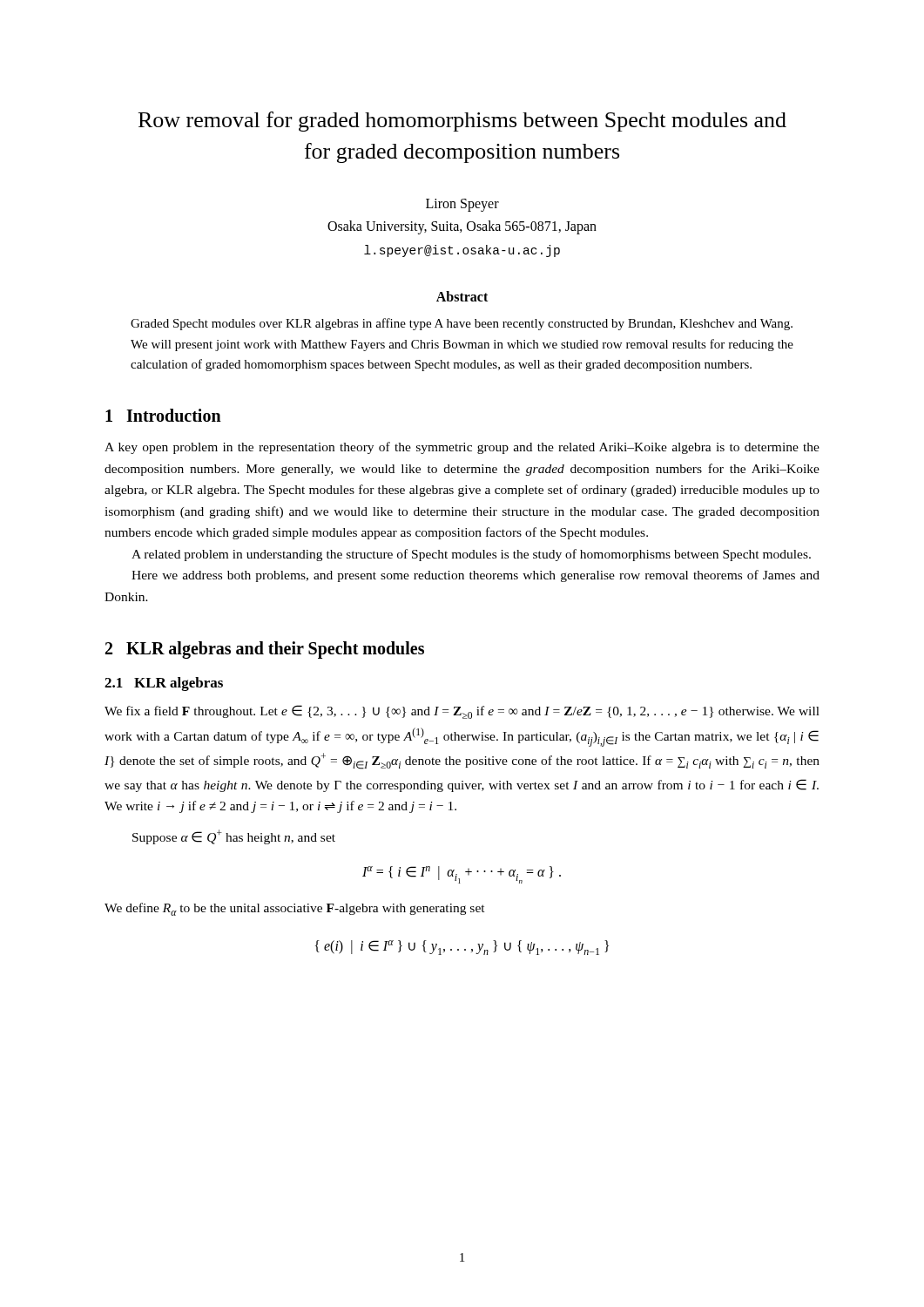Select the section header with the text "2.1 KLR algebras"
The image size is (924, 1307).
[x=164, y=683]
